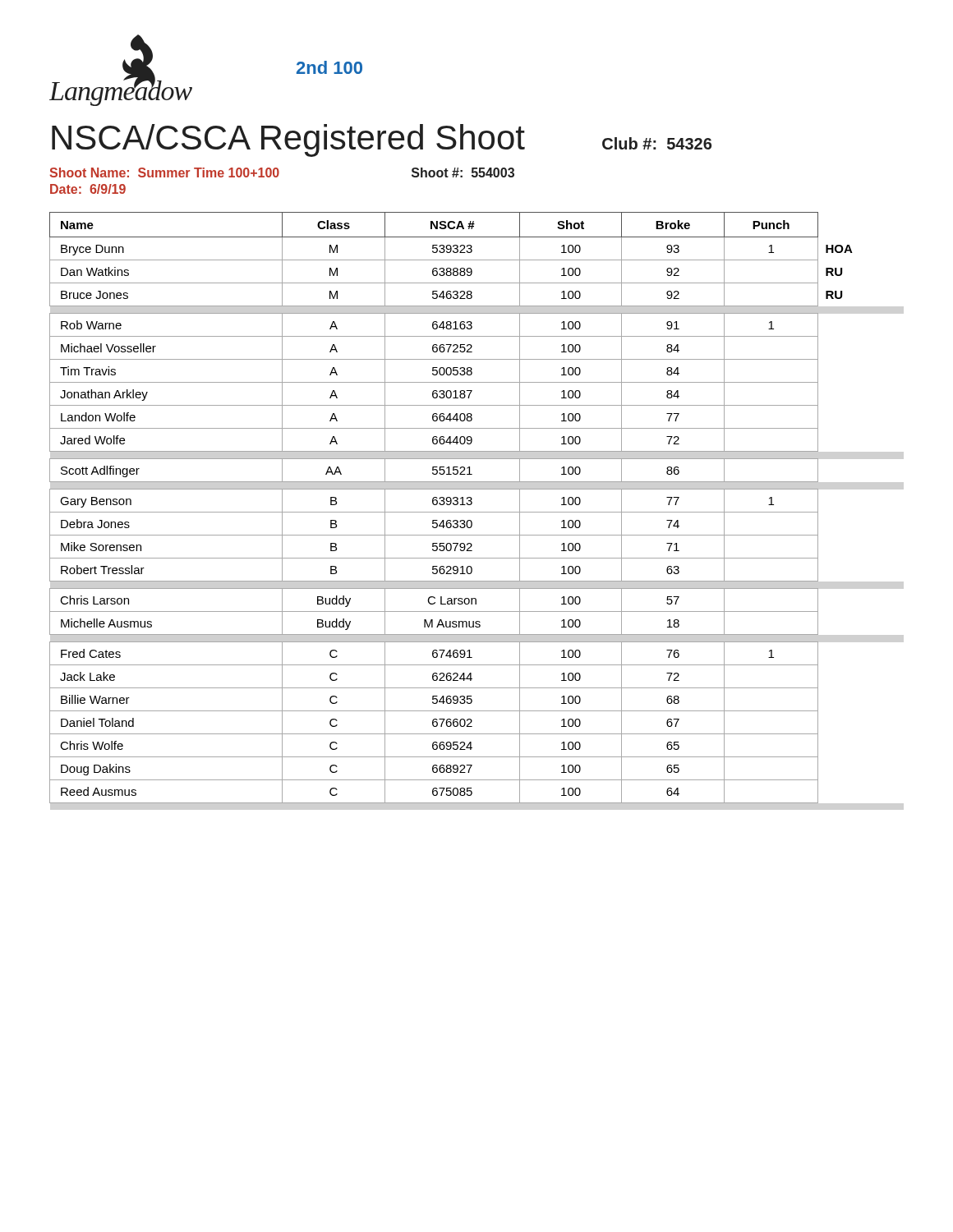The width and height of the screenshot is (953, 1232).
Task: Locate the logo
Action: [x=140, y=71]
